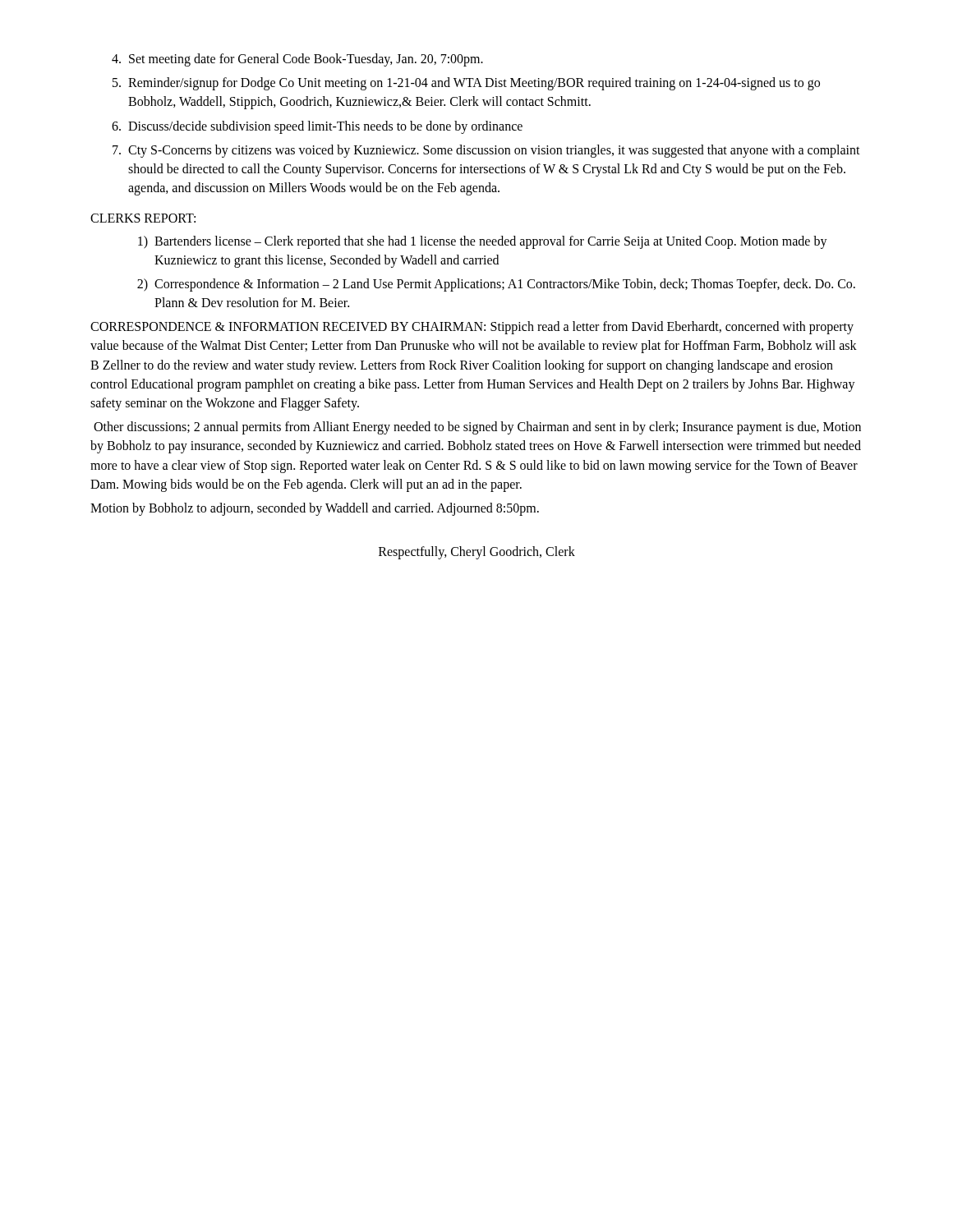Select the list item that says "7. Cty S-Concerns by citizens was voiced"
Viewport: 953px width, 1232px height.
click(476, 169)
